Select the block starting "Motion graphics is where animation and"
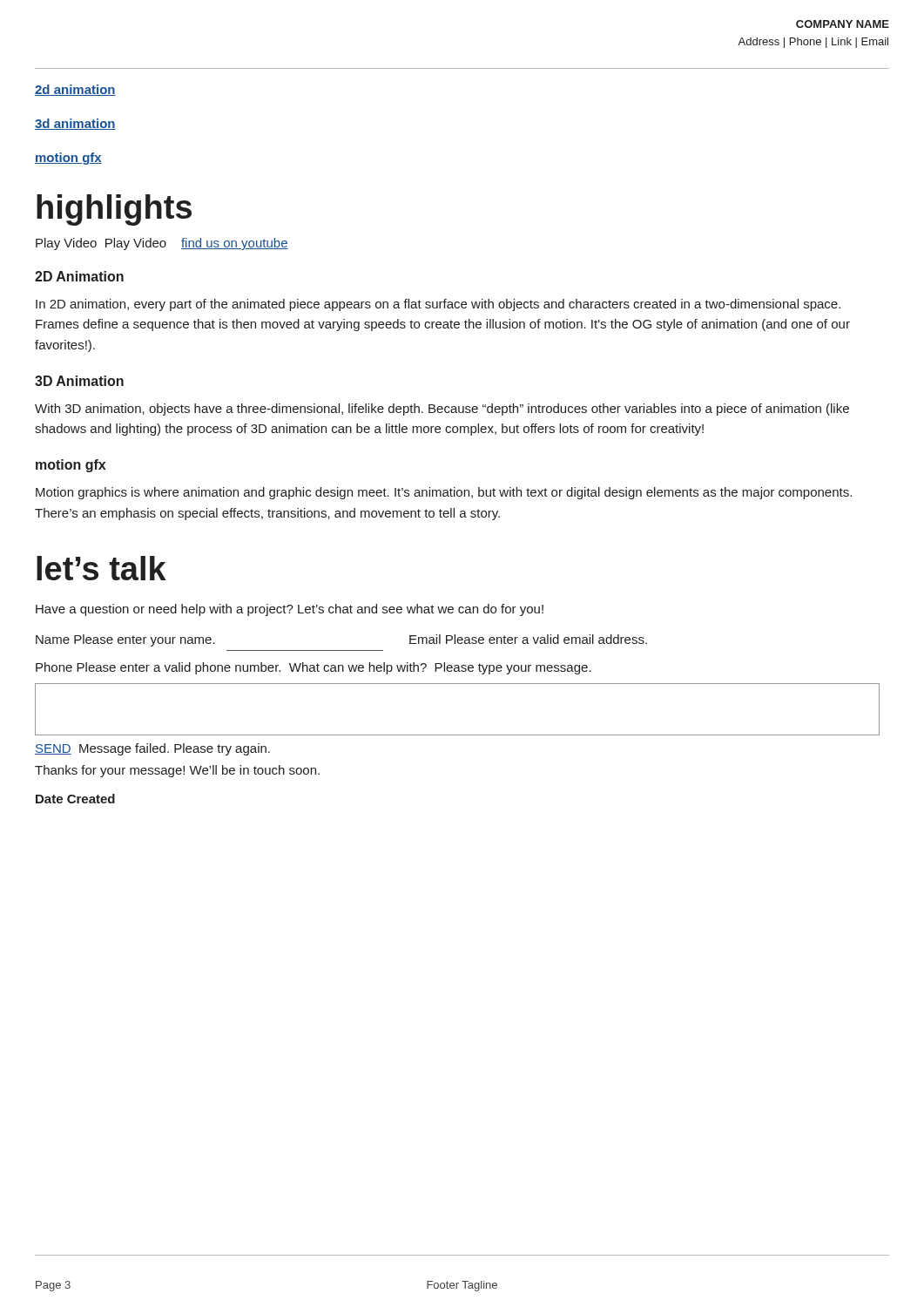This screenshot has height=1307, width=924. 444,502
